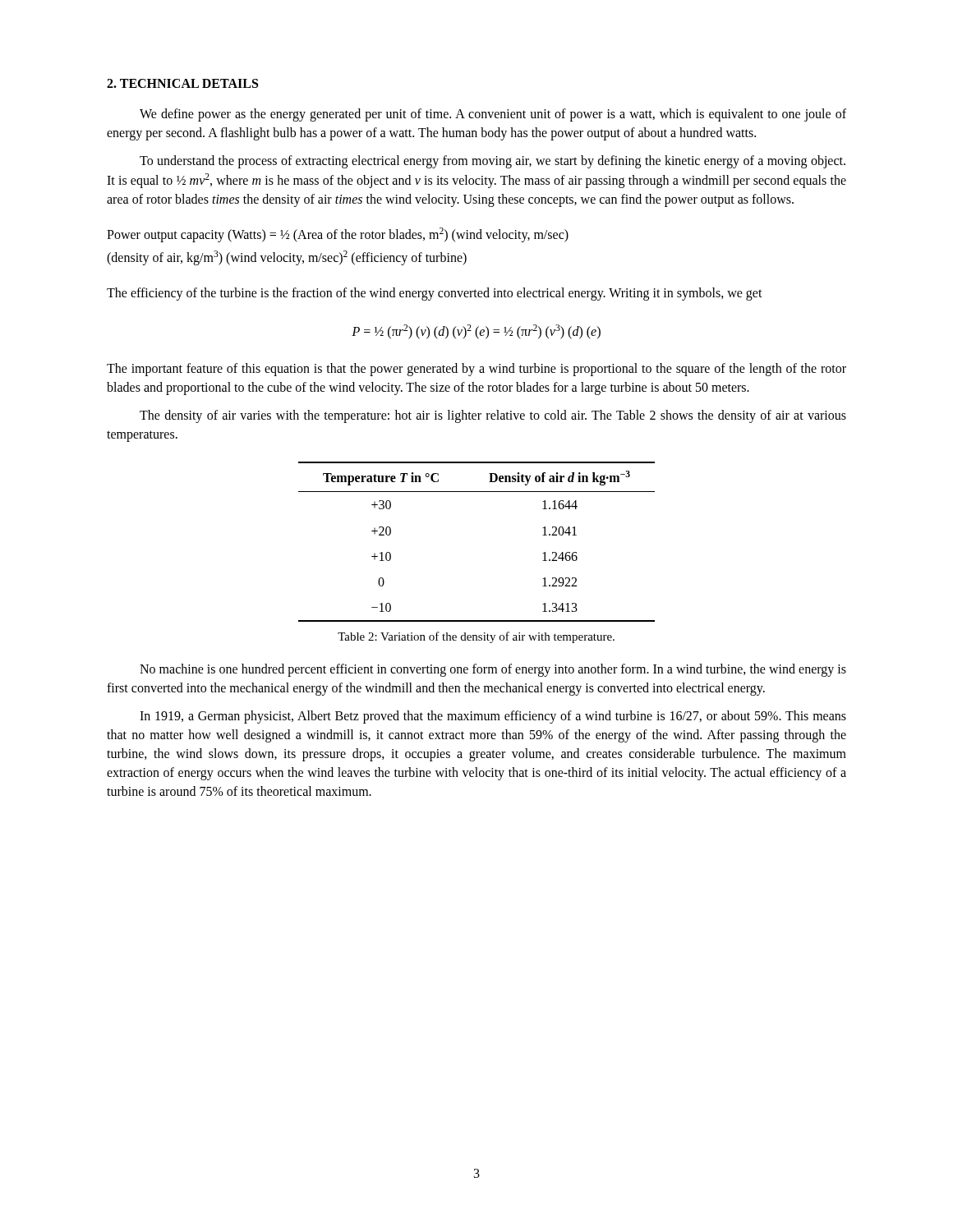
Task: Click on the text block that reads "The important feature of this equation is that"
Action: point(476,378)
